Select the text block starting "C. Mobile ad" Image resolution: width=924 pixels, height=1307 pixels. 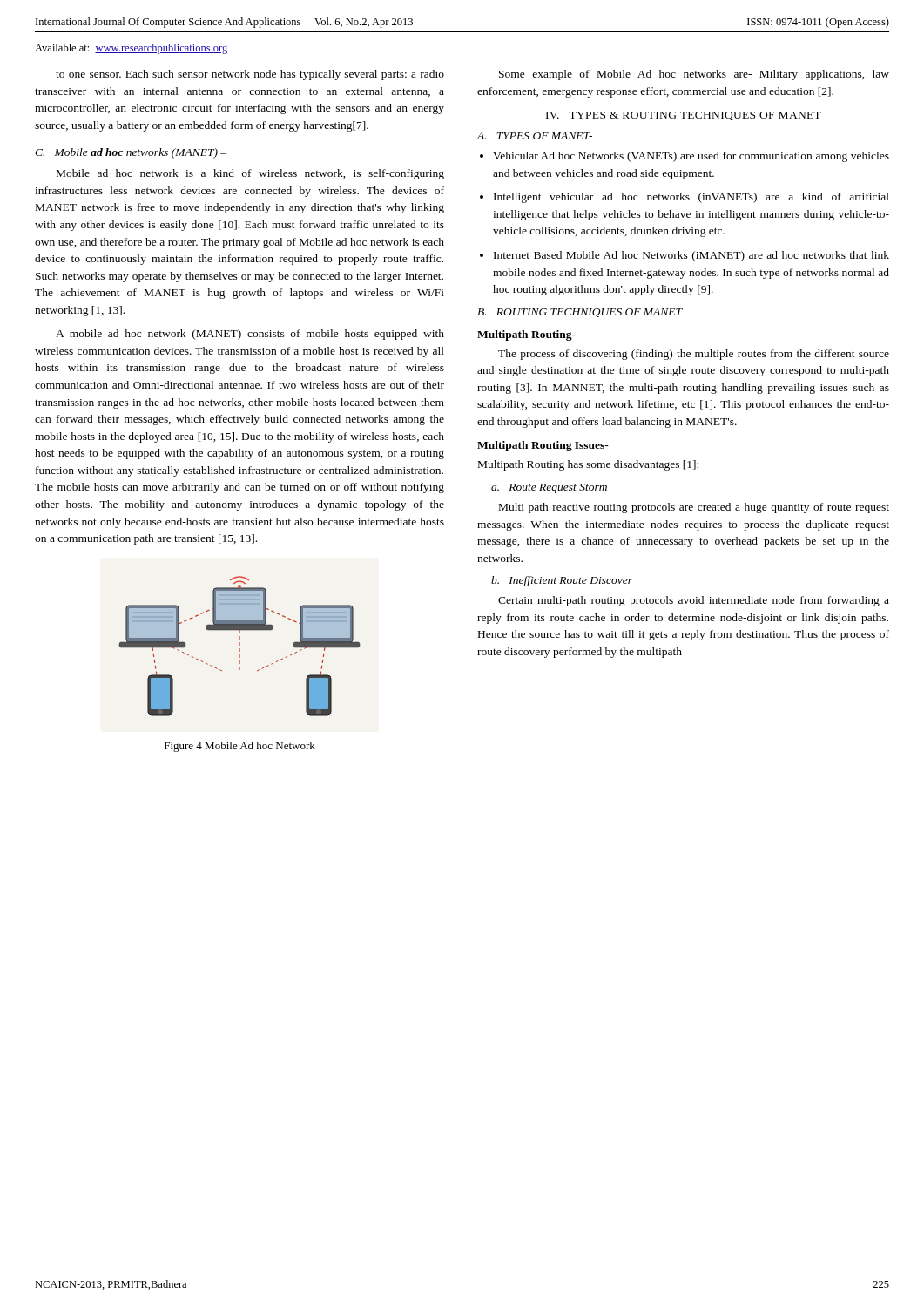coord(131,152)
